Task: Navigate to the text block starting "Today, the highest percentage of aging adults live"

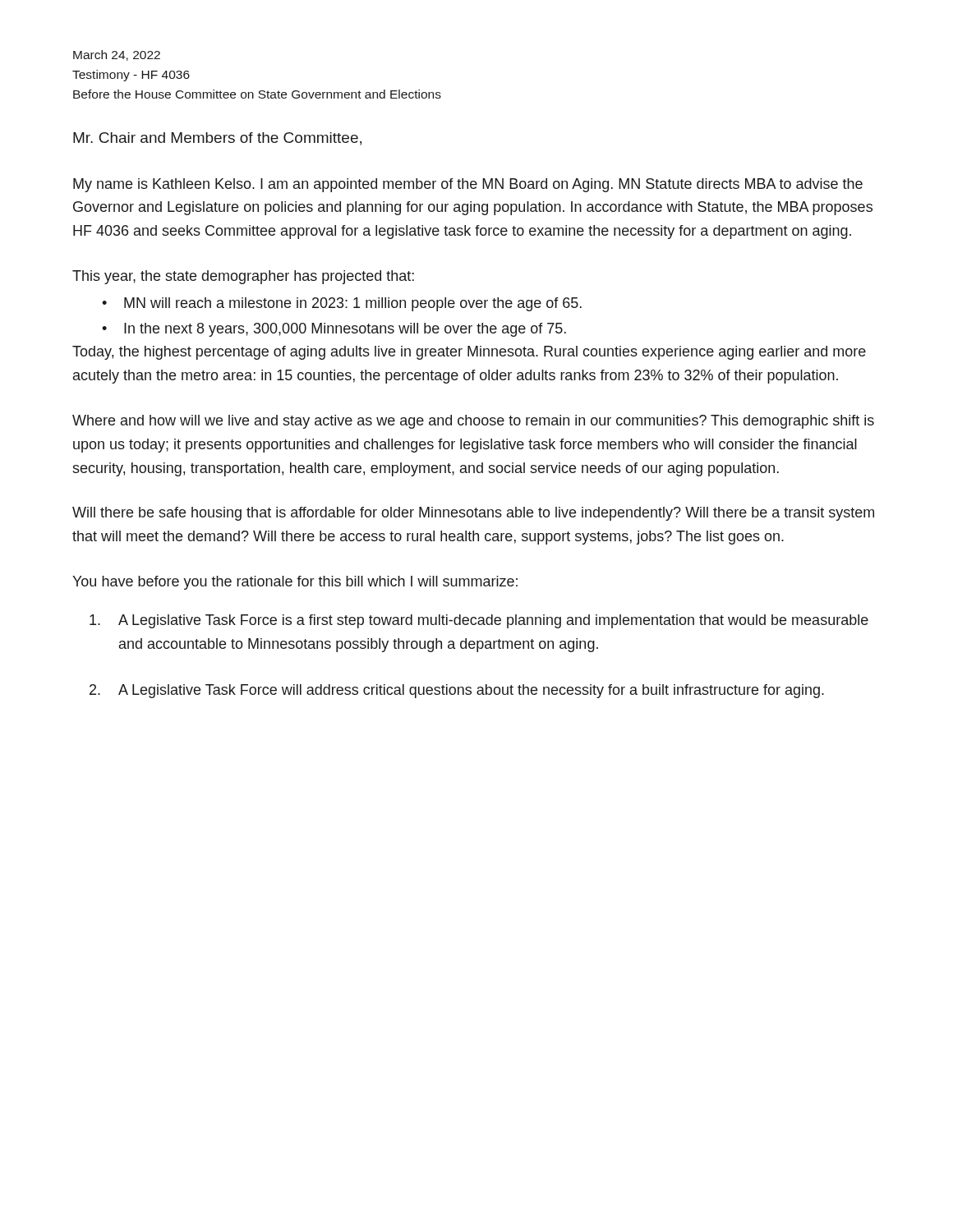Action: (469, 364)
